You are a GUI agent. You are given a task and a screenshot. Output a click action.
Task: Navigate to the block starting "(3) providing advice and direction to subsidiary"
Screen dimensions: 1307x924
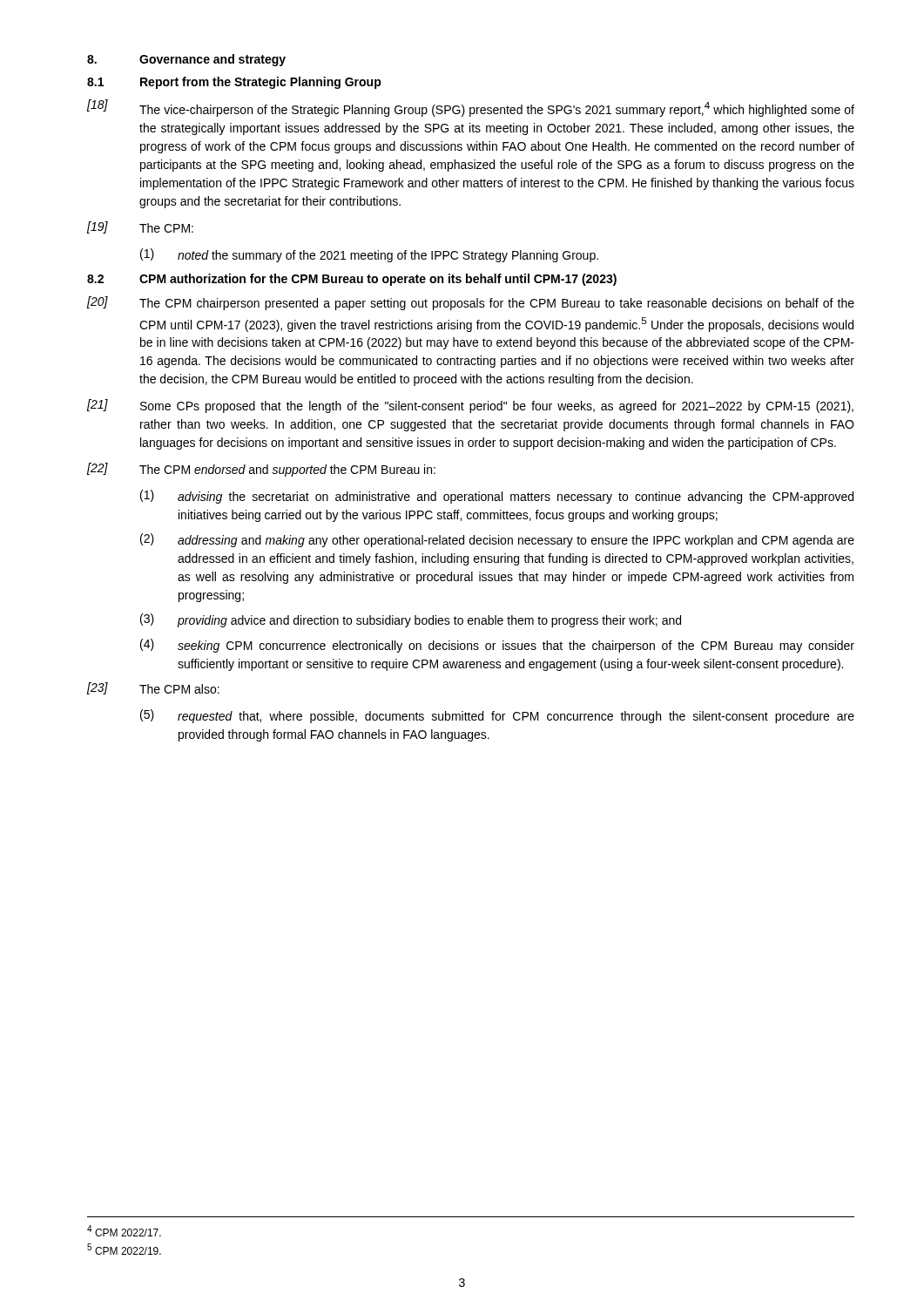(497, 621)
